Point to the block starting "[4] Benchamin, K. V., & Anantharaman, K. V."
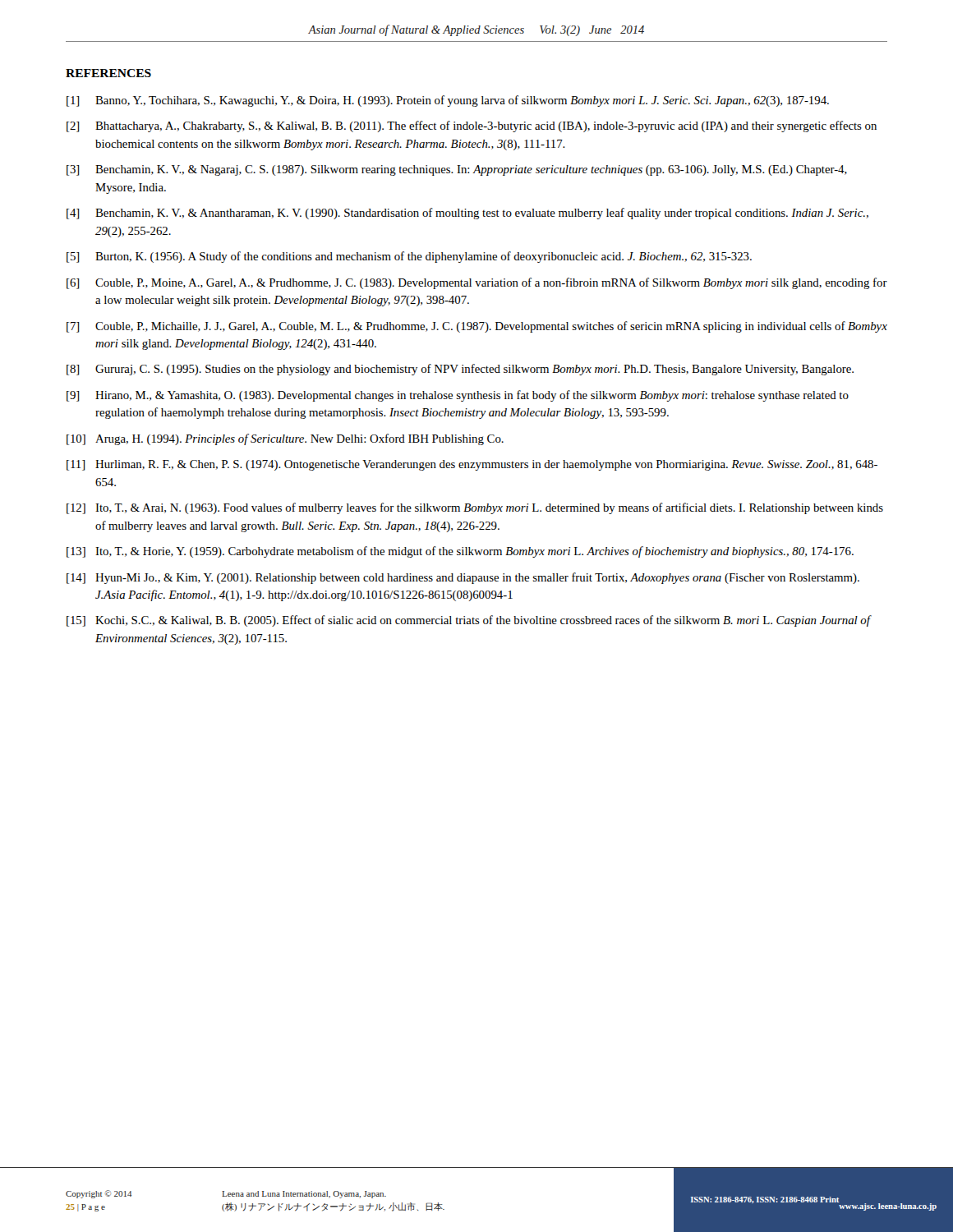 (x=476, y=222)
